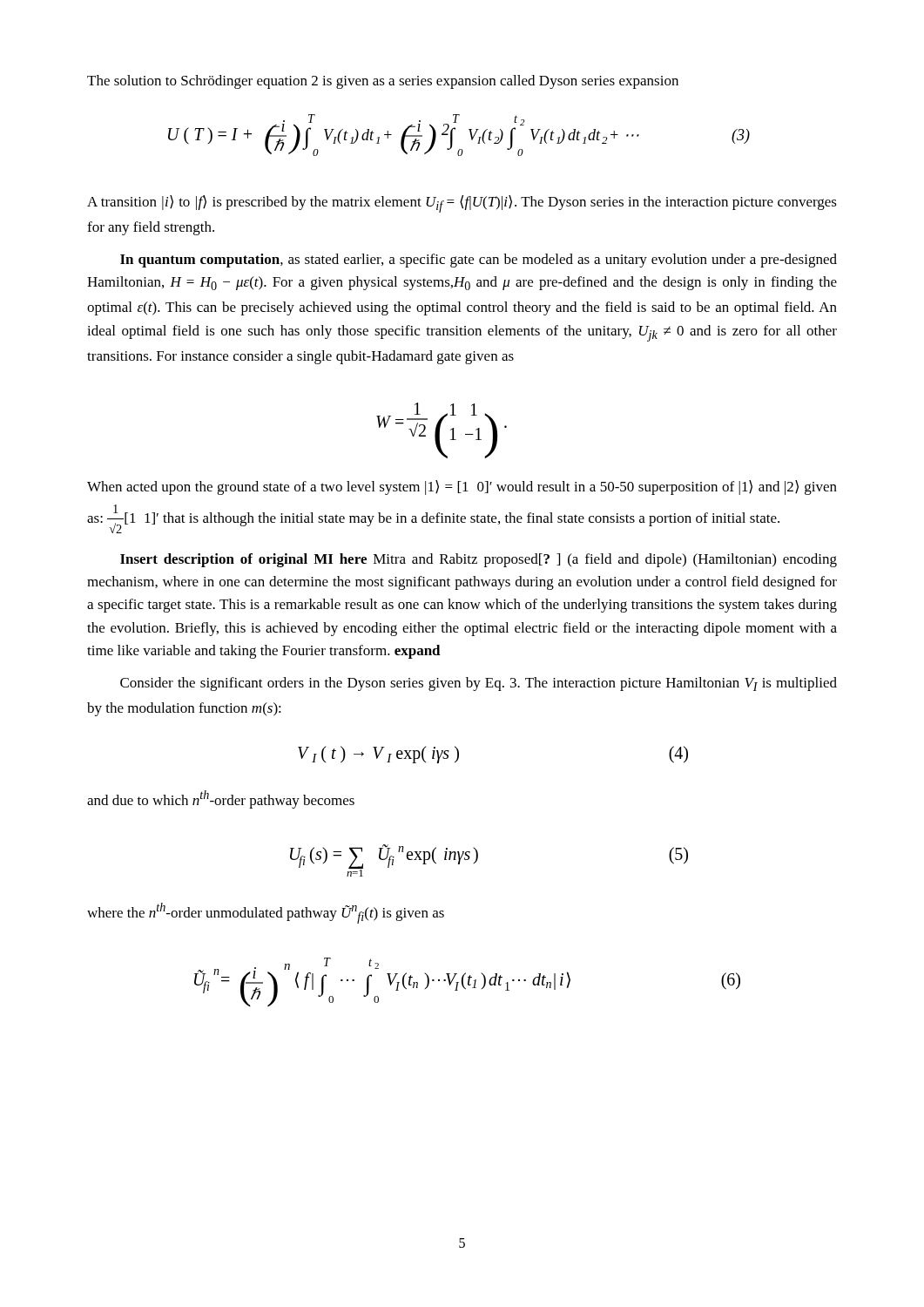
Task: Select the element starting "U ( T ) = I"
Action: 462,142
